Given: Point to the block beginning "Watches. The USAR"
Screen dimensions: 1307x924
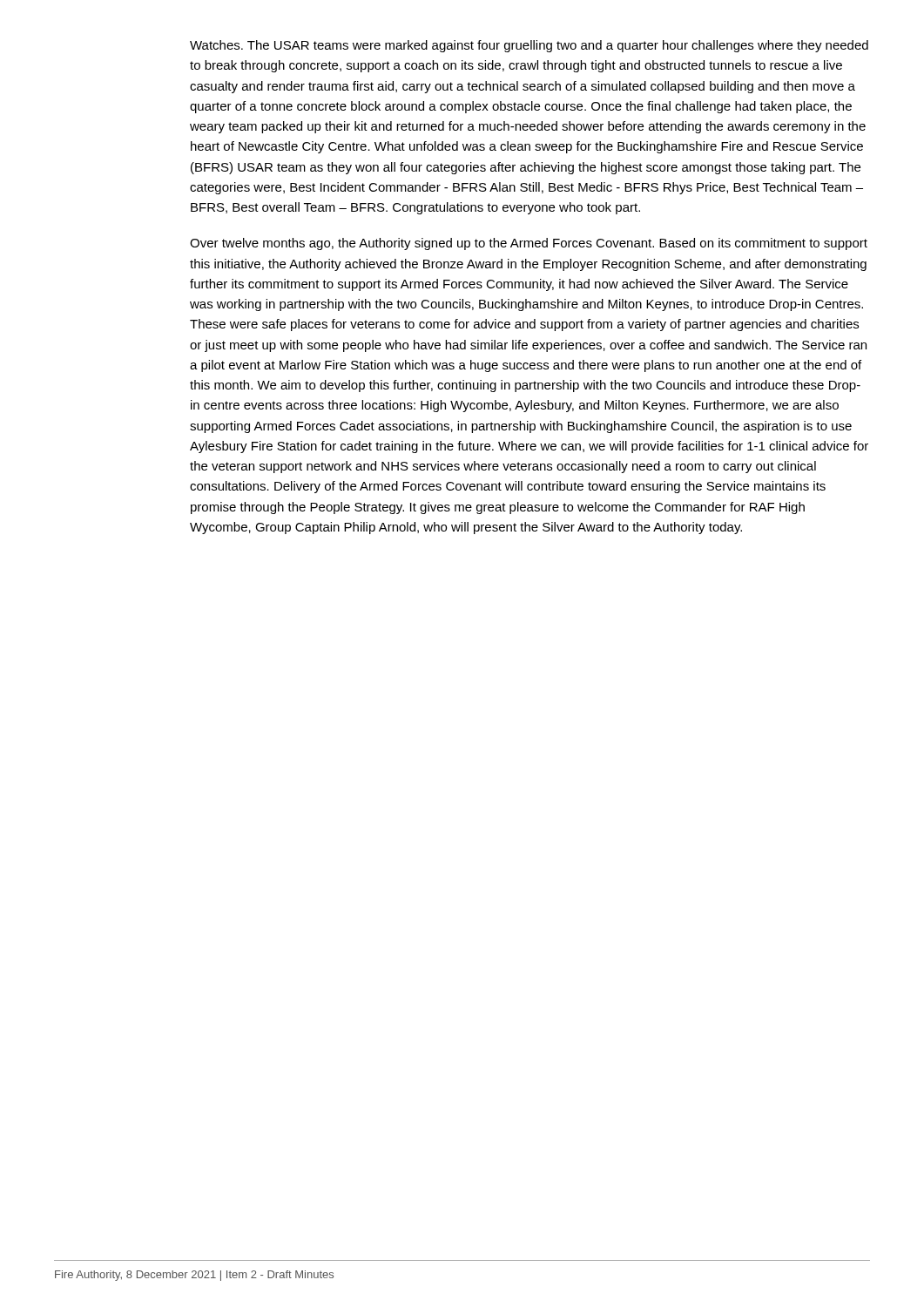Looking at the screenshot, I should point(529,126).
